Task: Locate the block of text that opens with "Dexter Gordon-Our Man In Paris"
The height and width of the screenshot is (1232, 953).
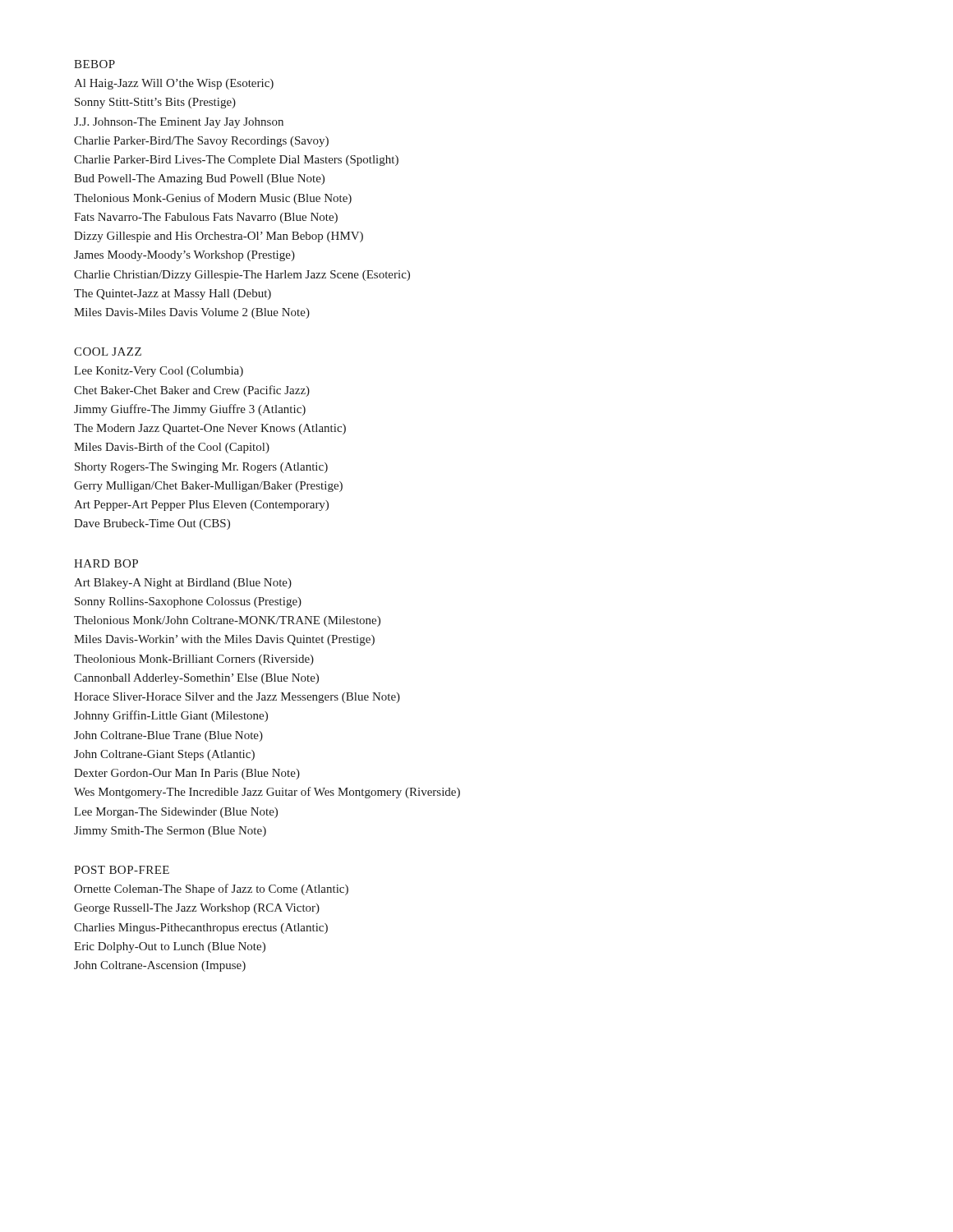Action: pyautogui.click(x=187, y=773)
